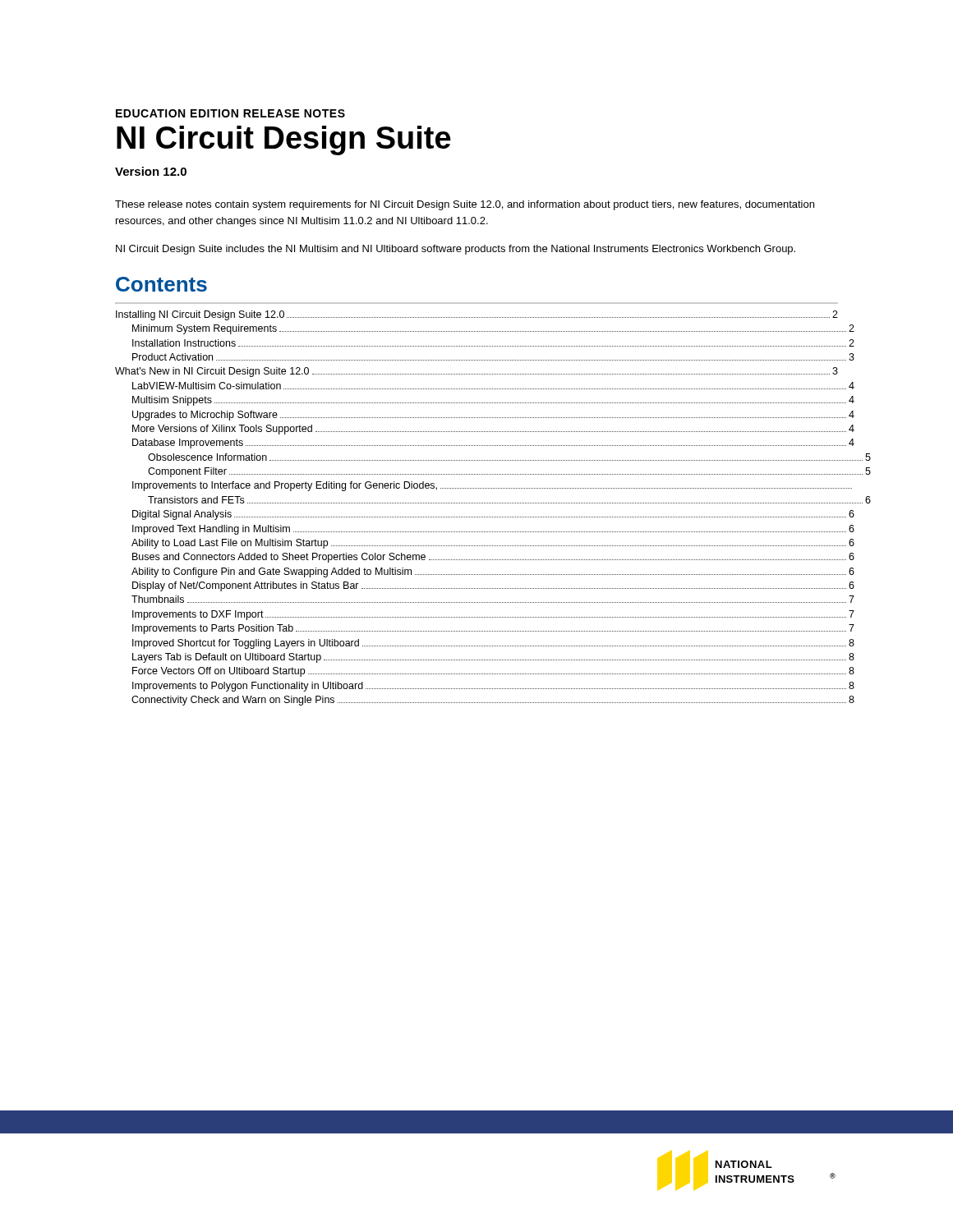953x1232 pixels.
Task: Click on the element starting "More Versions of Xilinx Tools Supported 4"
Action: click(476, 429)
